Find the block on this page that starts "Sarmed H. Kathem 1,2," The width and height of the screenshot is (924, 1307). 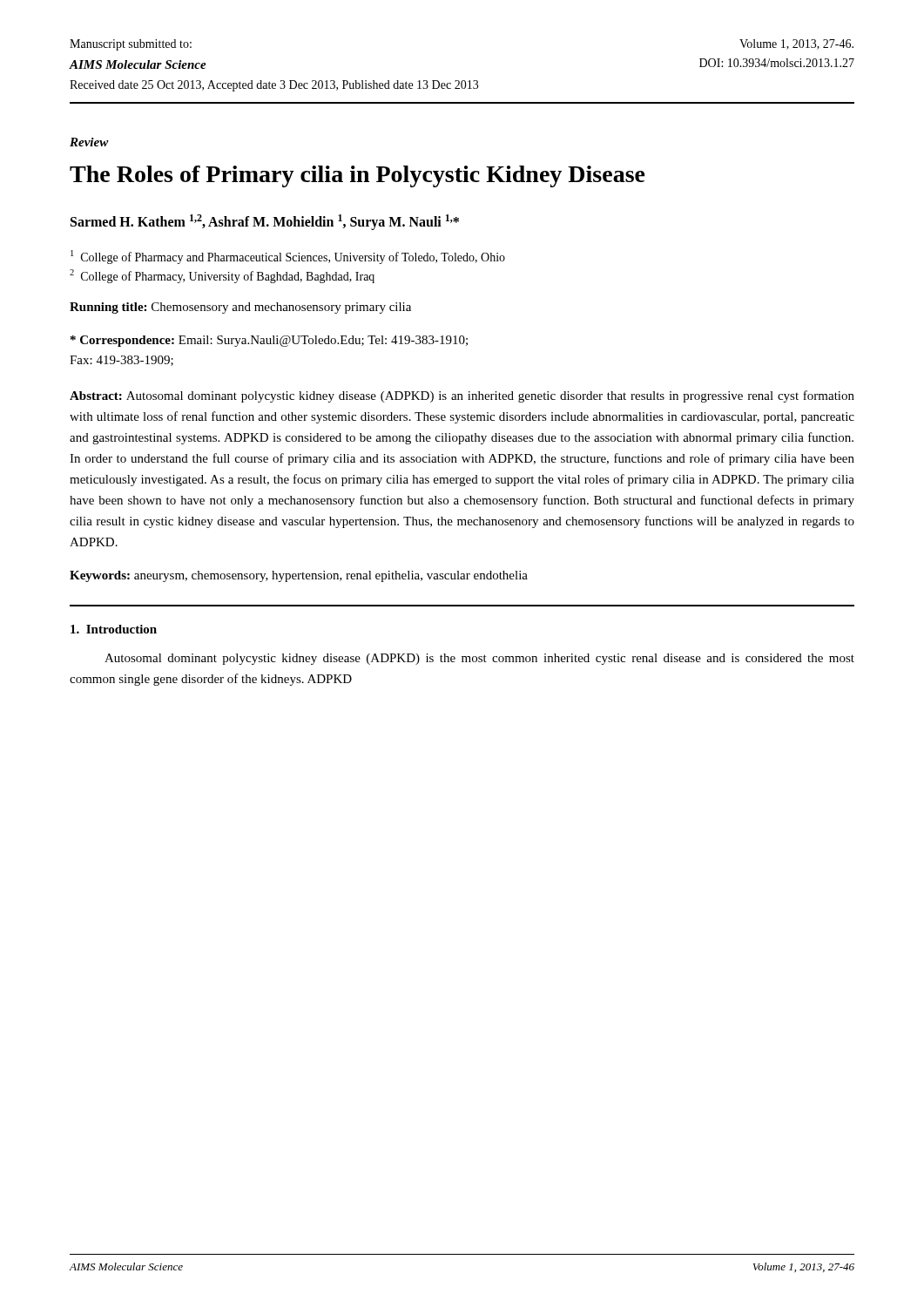click(265, 221)
